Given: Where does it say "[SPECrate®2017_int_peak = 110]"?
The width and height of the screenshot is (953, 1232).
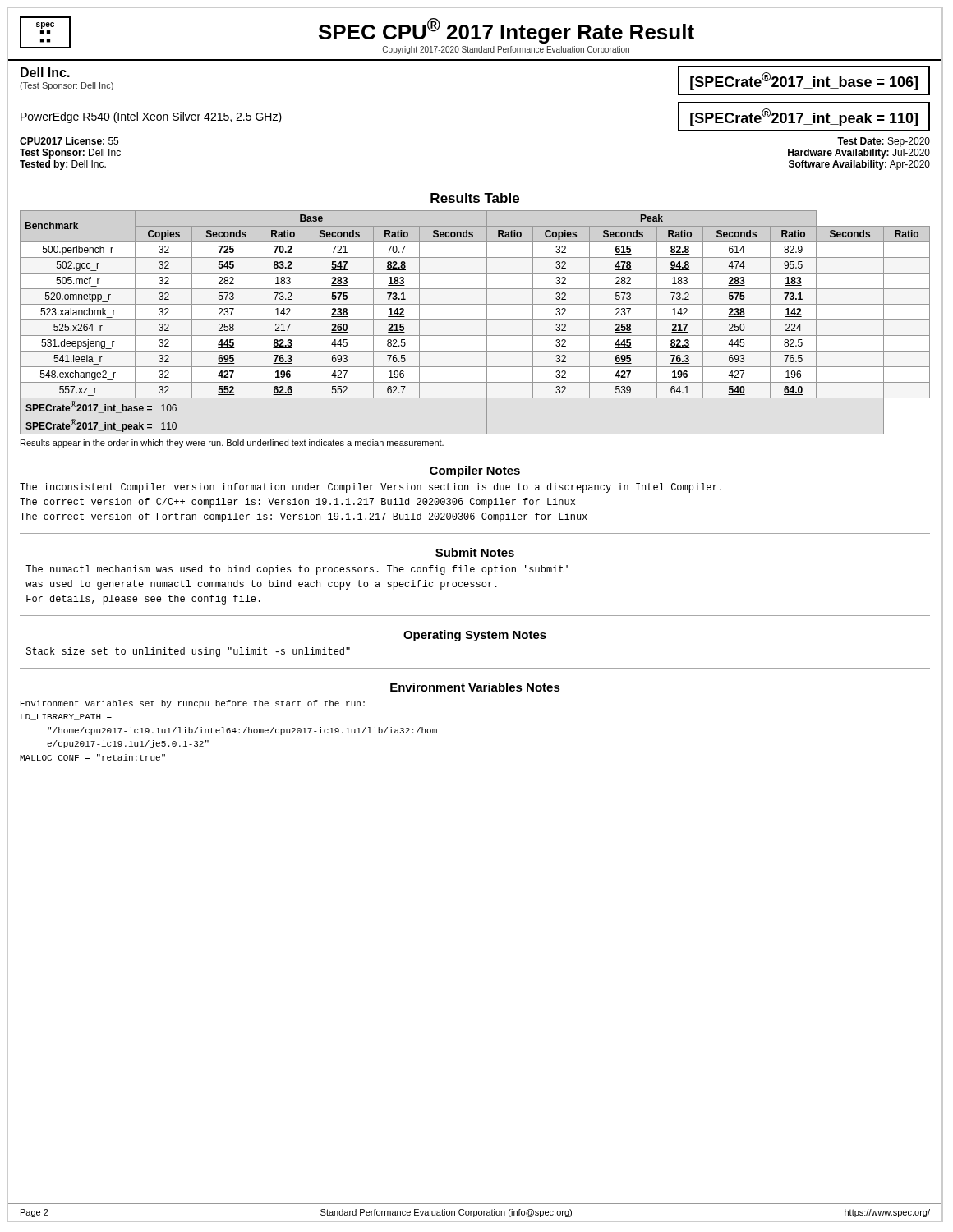Looking at the screenshot, I should [804, 116].
